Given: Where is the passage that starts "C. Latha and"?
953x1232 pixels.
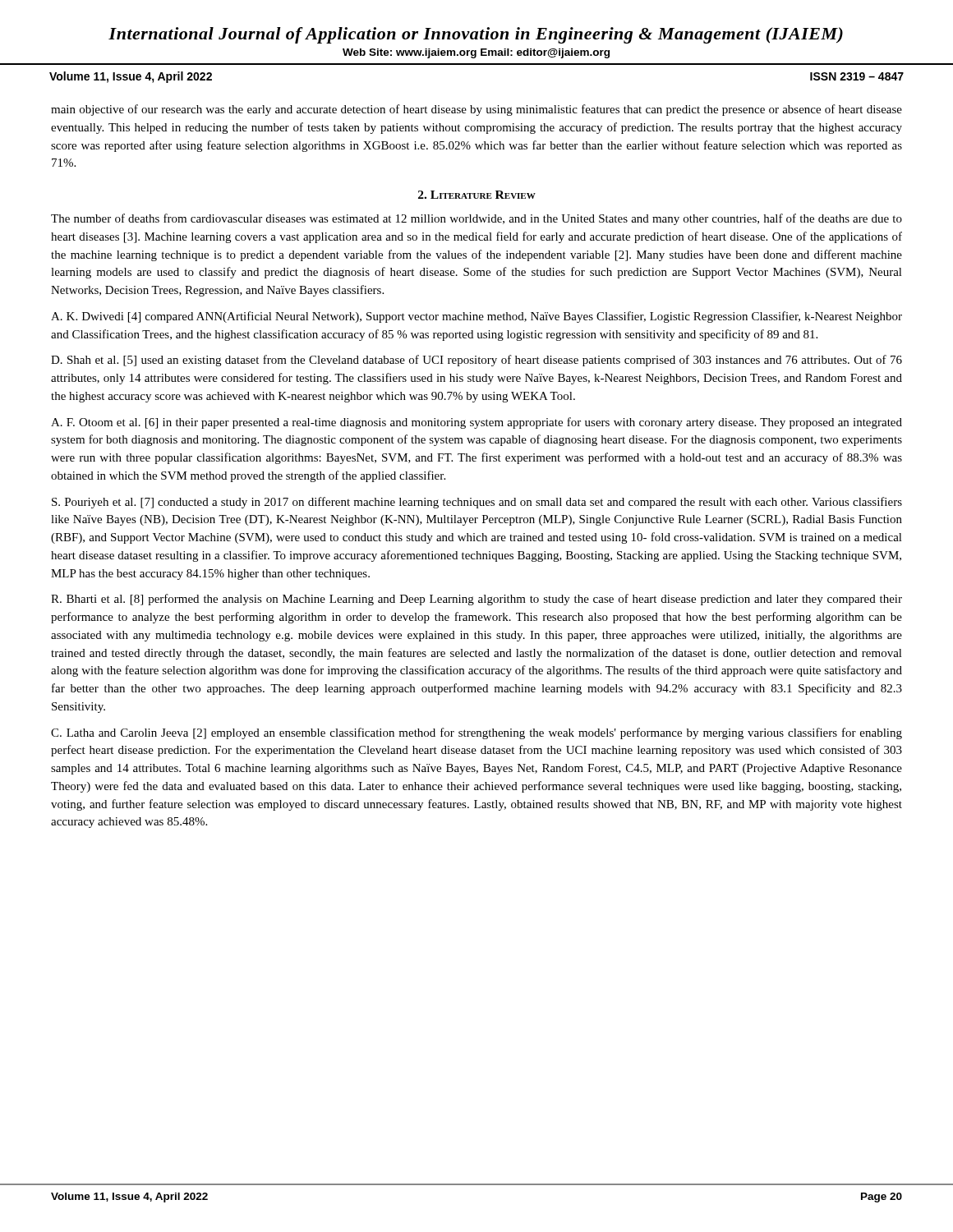Looking at the screenshot, I should point(476,777).
